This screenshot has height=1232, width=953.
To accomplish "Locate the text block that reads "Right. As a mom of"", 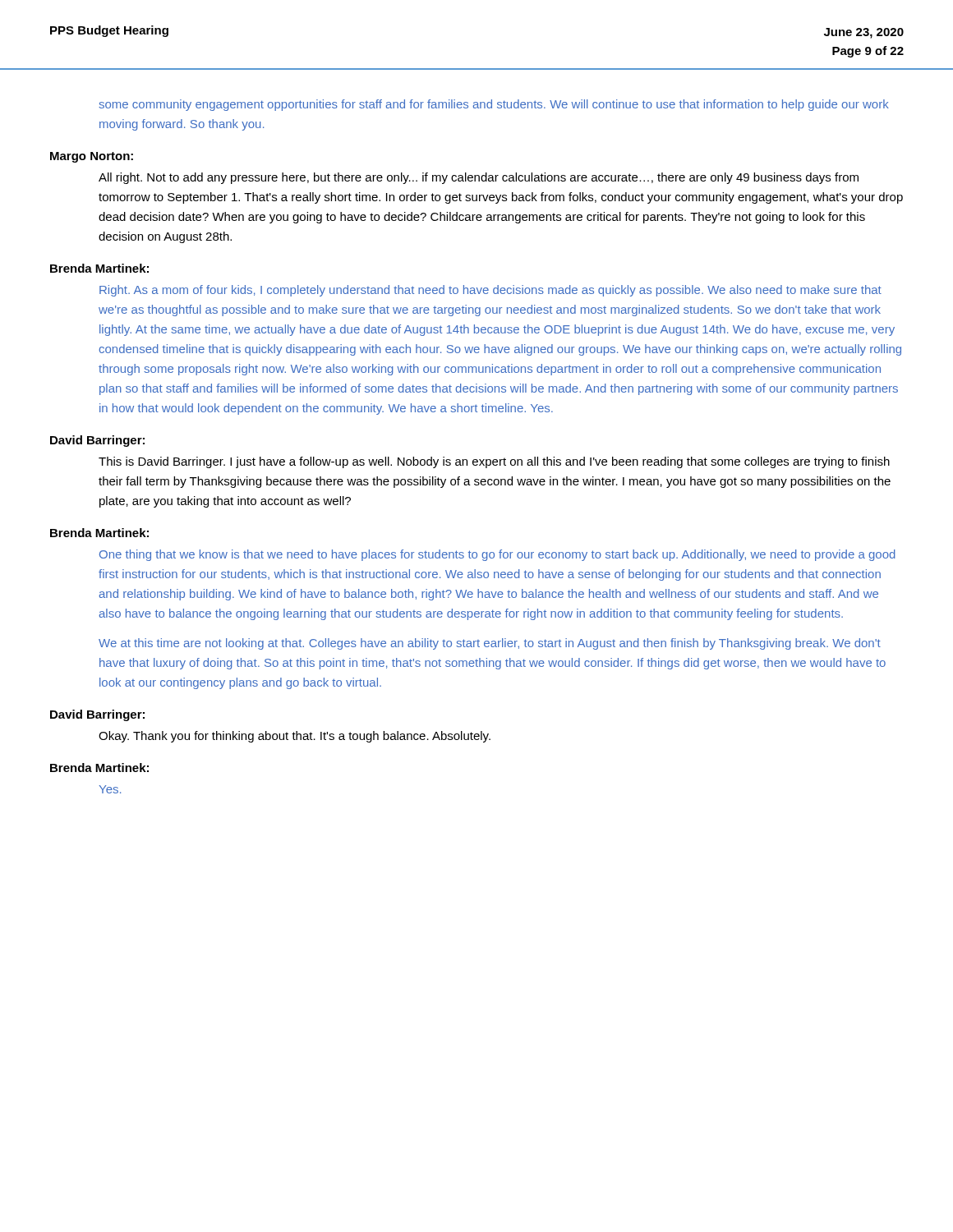I will tap(500, 349).
